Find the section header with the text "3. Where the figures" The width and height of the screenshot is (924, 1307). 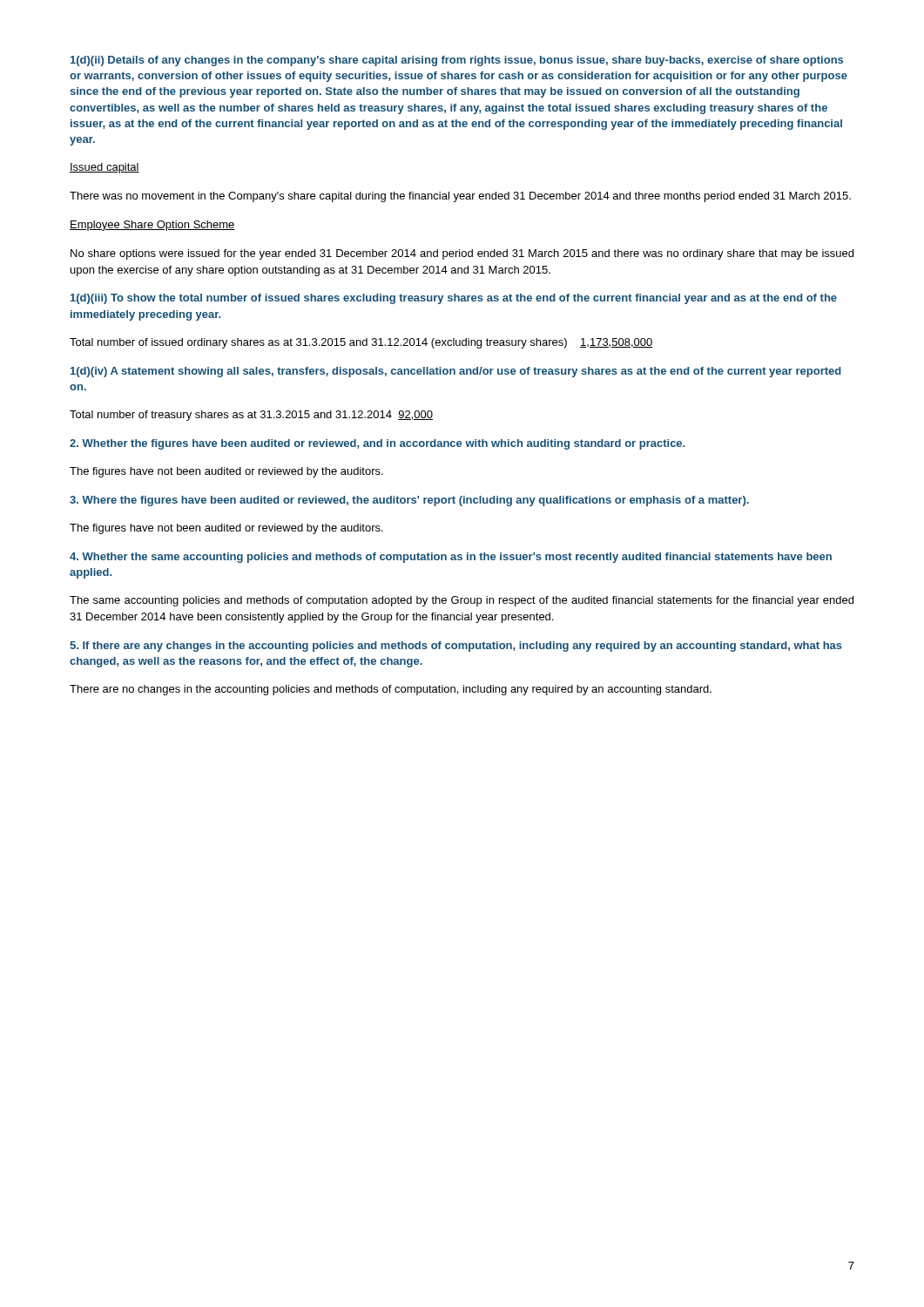(409, 500)
